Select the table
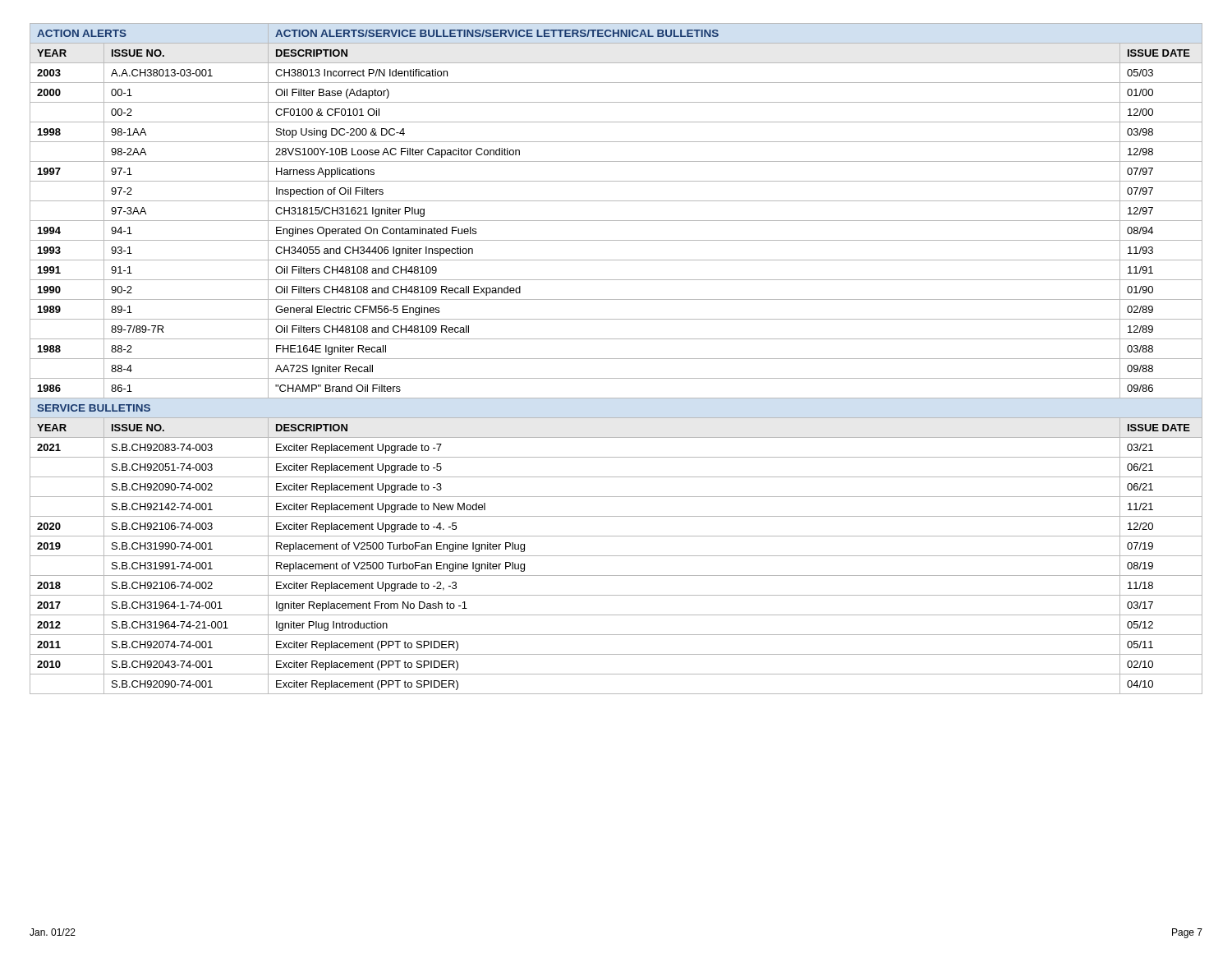1232x953 pixels. coord(616,359)
